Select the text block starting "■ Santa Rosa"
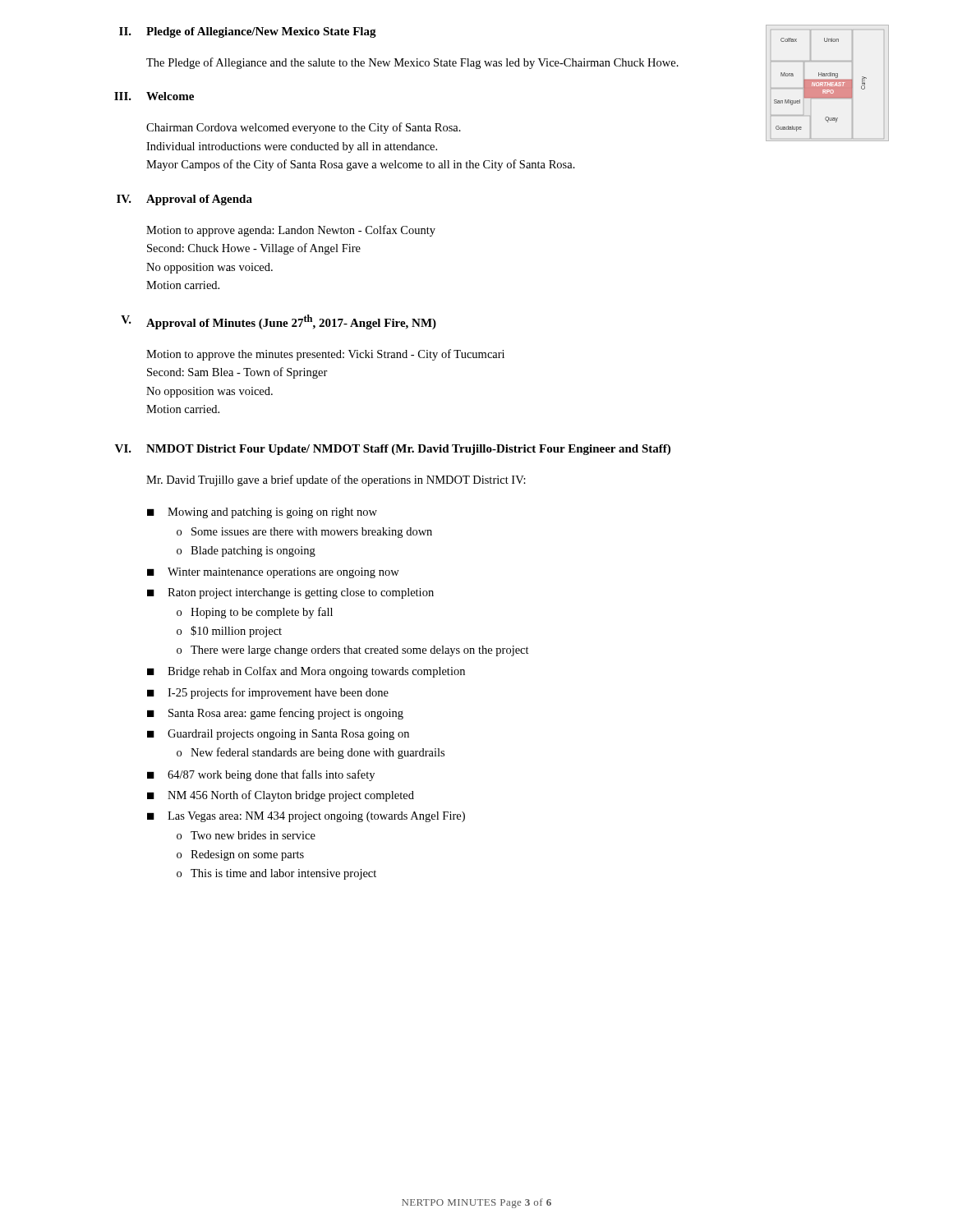The height and width of the screenshot is (1232, 953). click(x=275, y=714)
